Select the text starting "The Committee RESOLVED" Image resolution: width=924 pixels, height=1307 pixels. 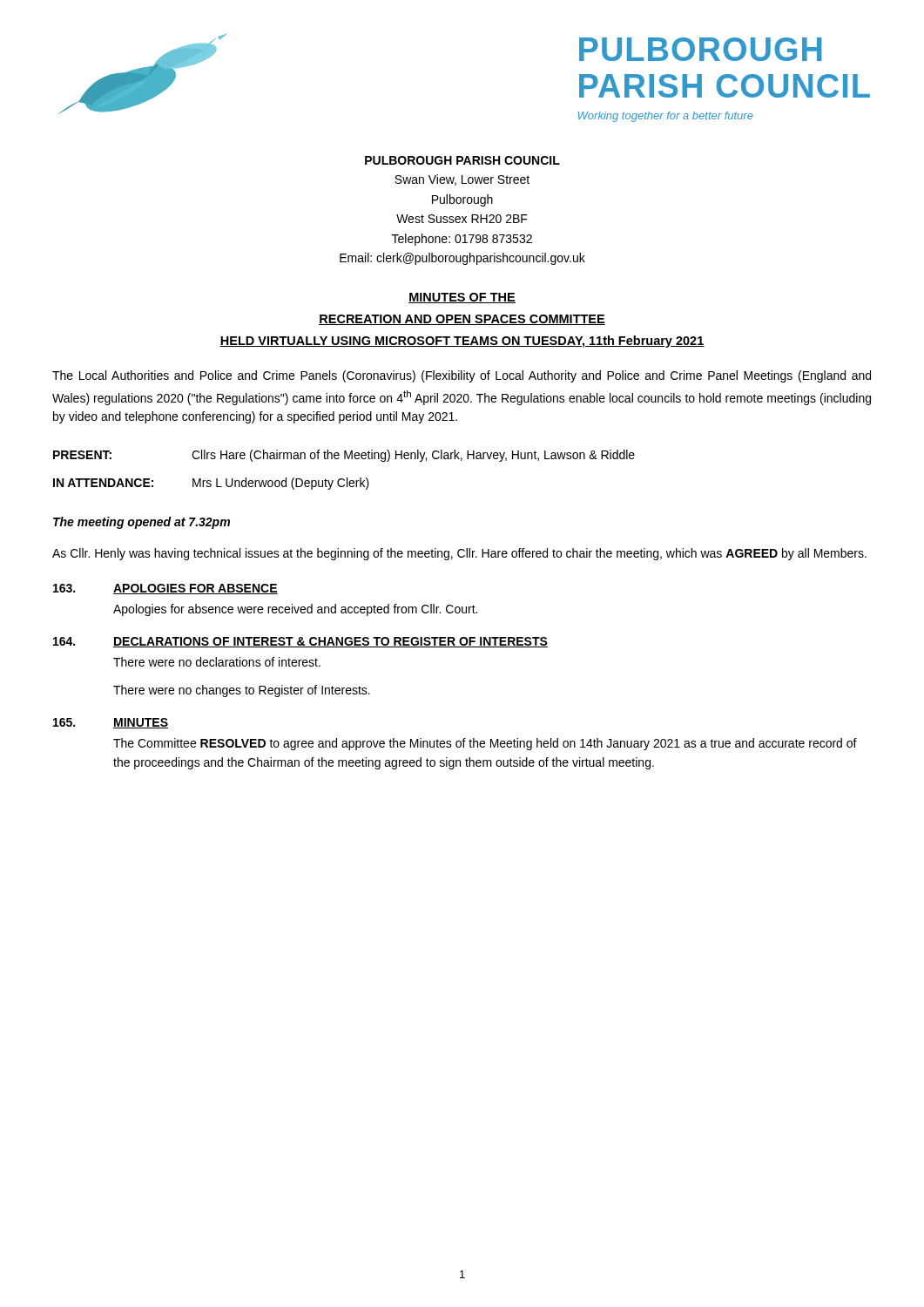tap(485, 753)
